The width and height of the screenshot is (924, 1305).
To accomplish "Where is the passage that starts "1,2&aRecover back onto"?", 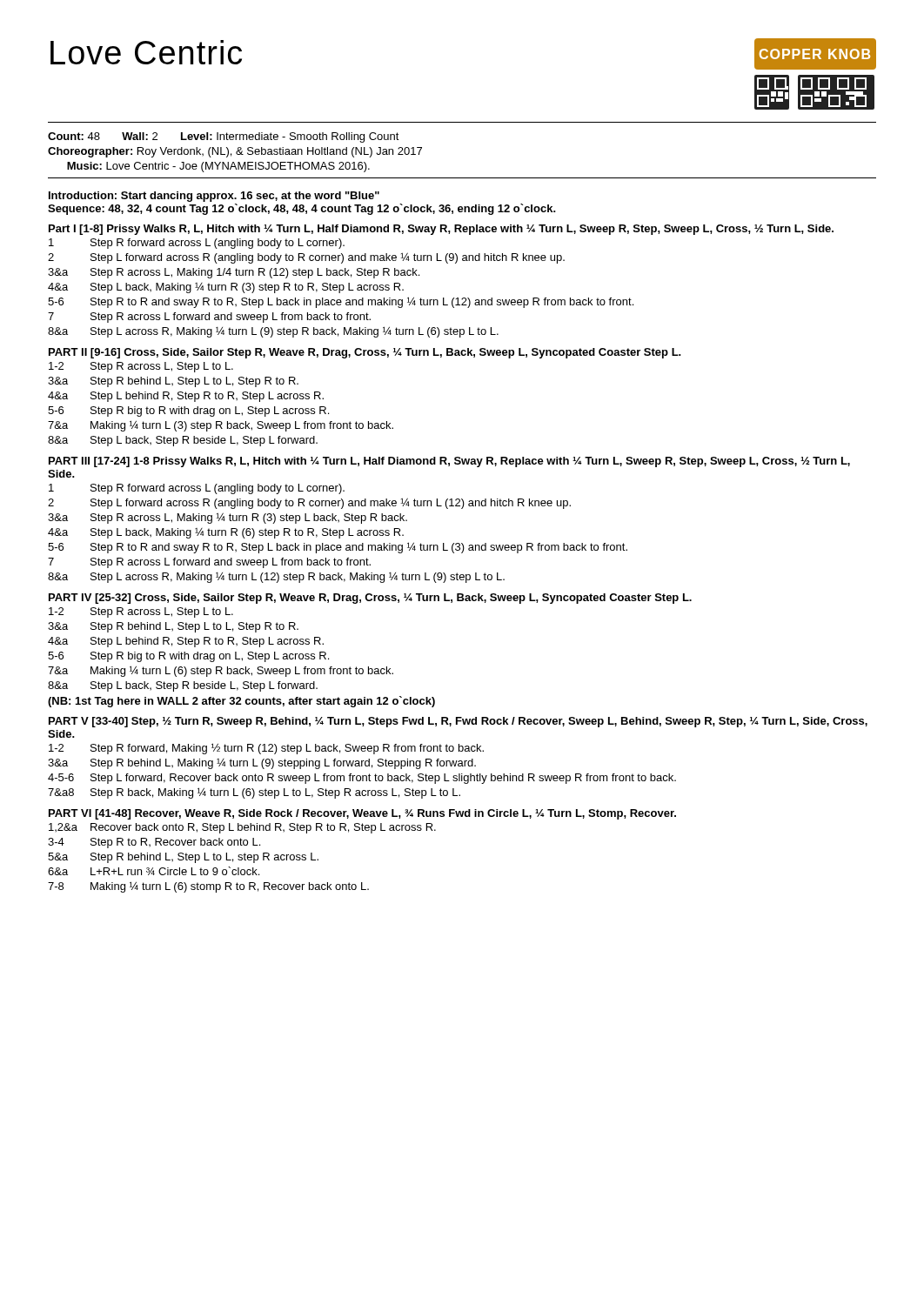I will pos(462,827).
